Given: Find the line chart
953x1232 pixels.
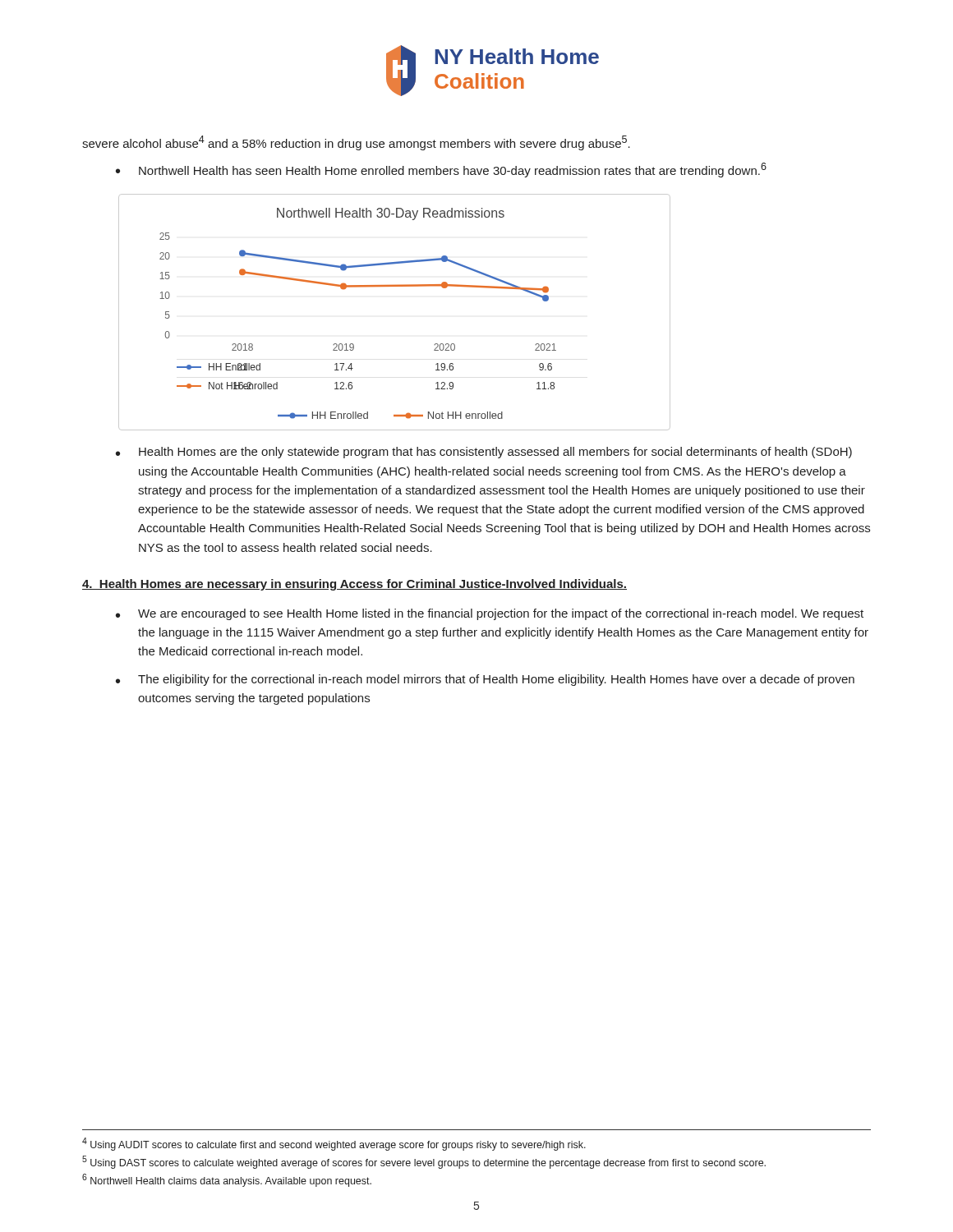Looking at the screenshot, I should click(394, 312).
